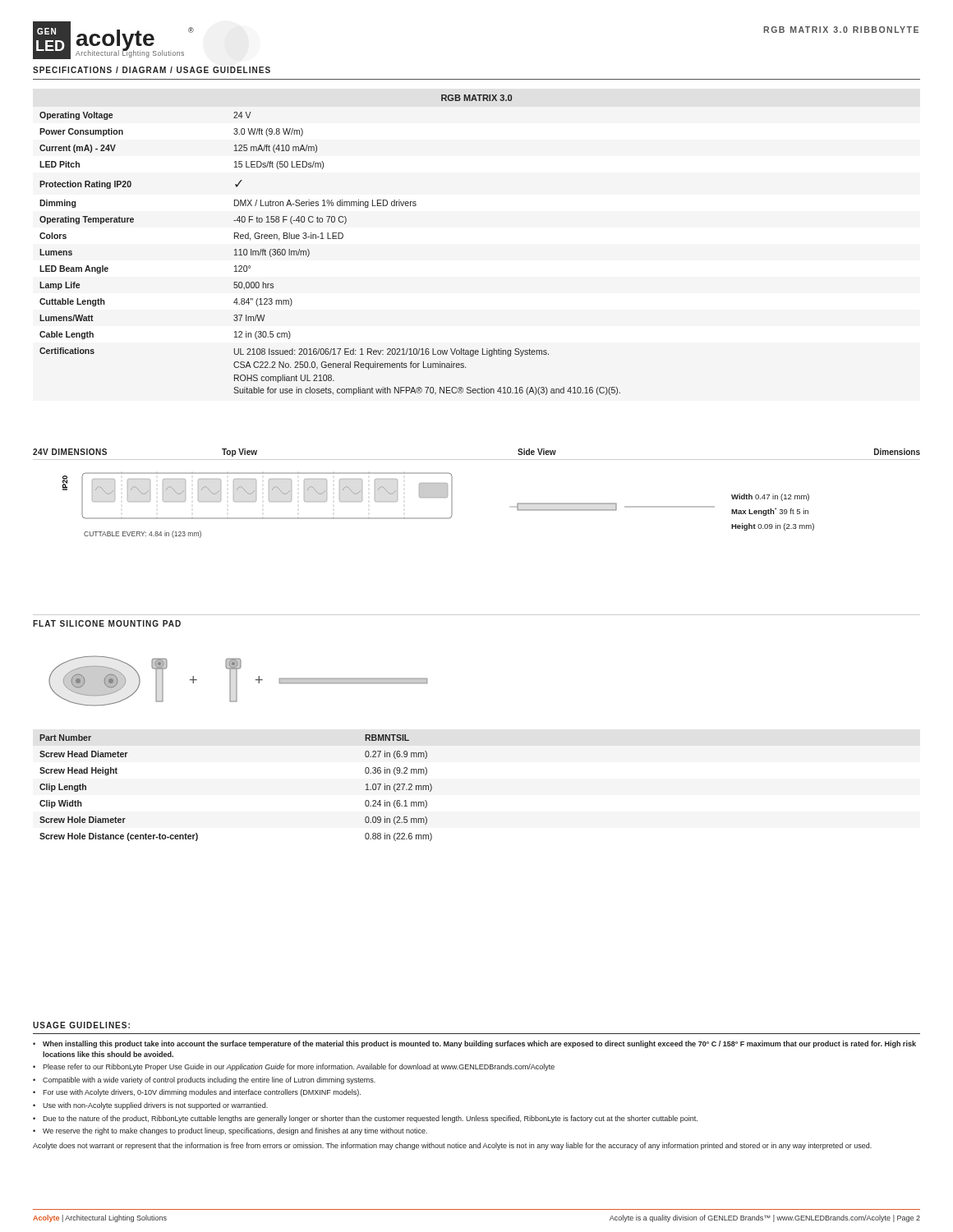Navigate to the element starting "•Use with non-Acolyte supplied drivers is not supported"

pos(150,1106)
